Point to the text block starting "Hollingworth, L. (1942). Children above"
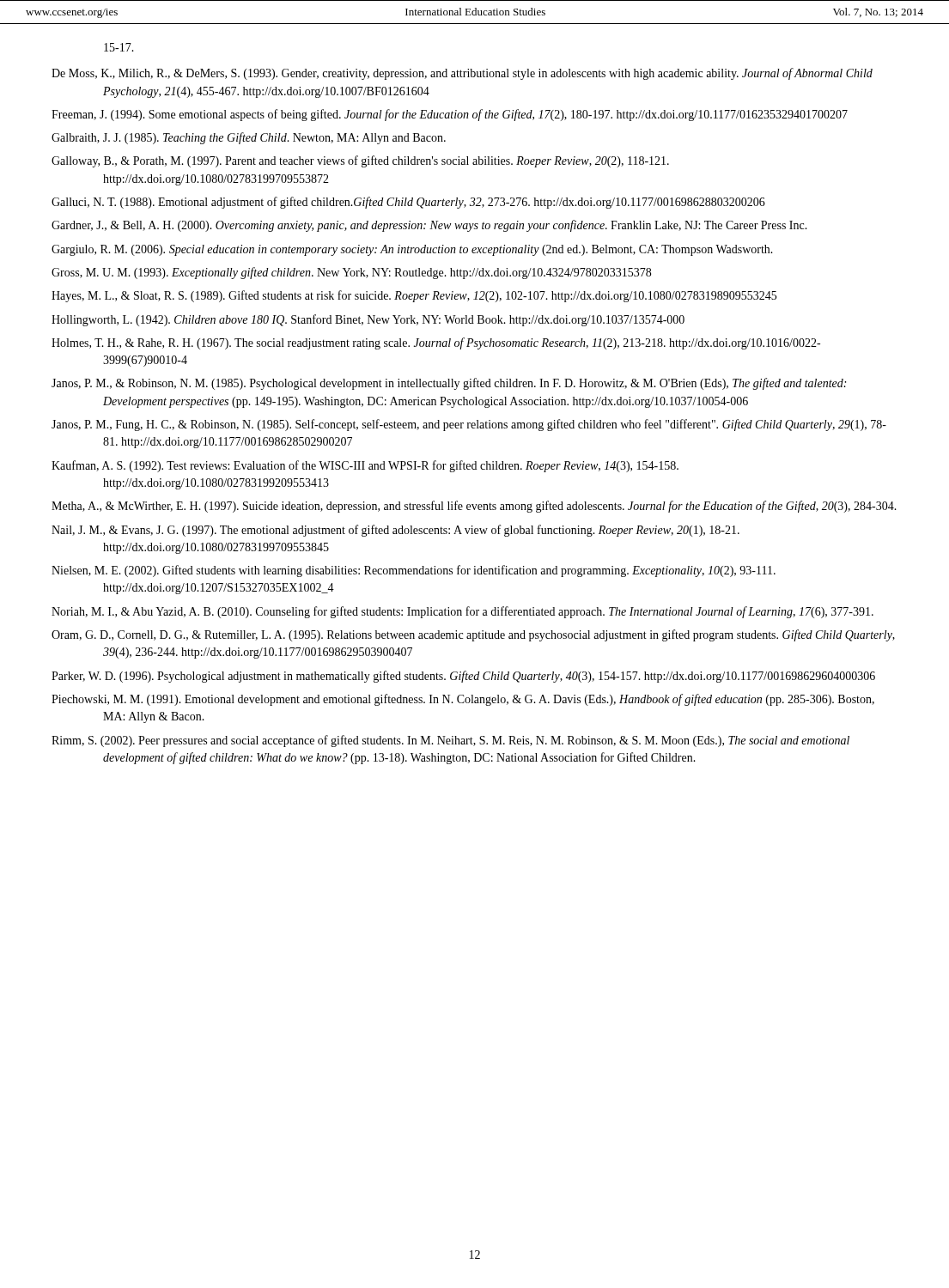 pos(368,319)
